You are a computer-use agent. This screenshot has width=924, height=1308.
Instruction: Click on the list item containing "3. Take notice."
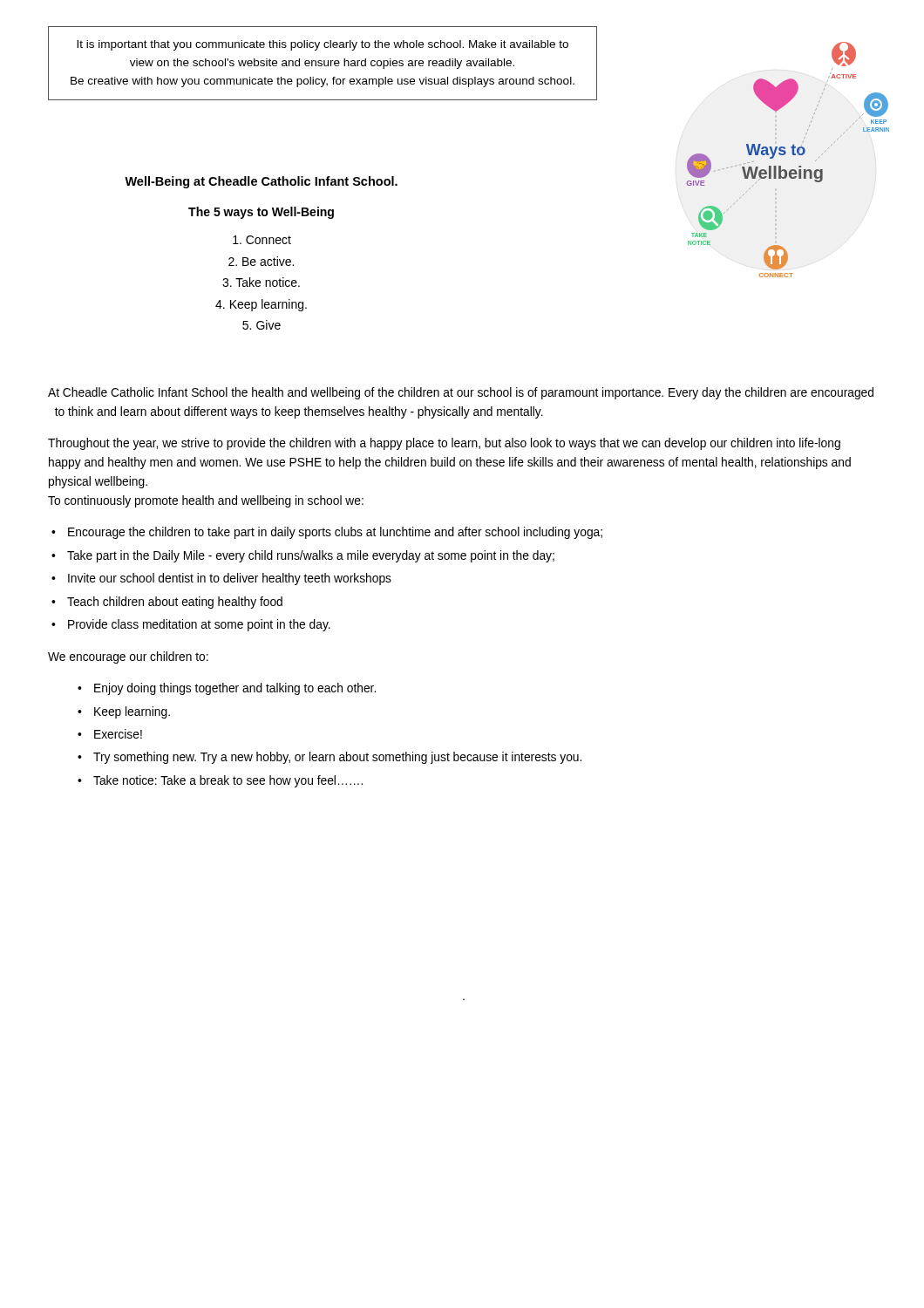(x=262, y=283)
